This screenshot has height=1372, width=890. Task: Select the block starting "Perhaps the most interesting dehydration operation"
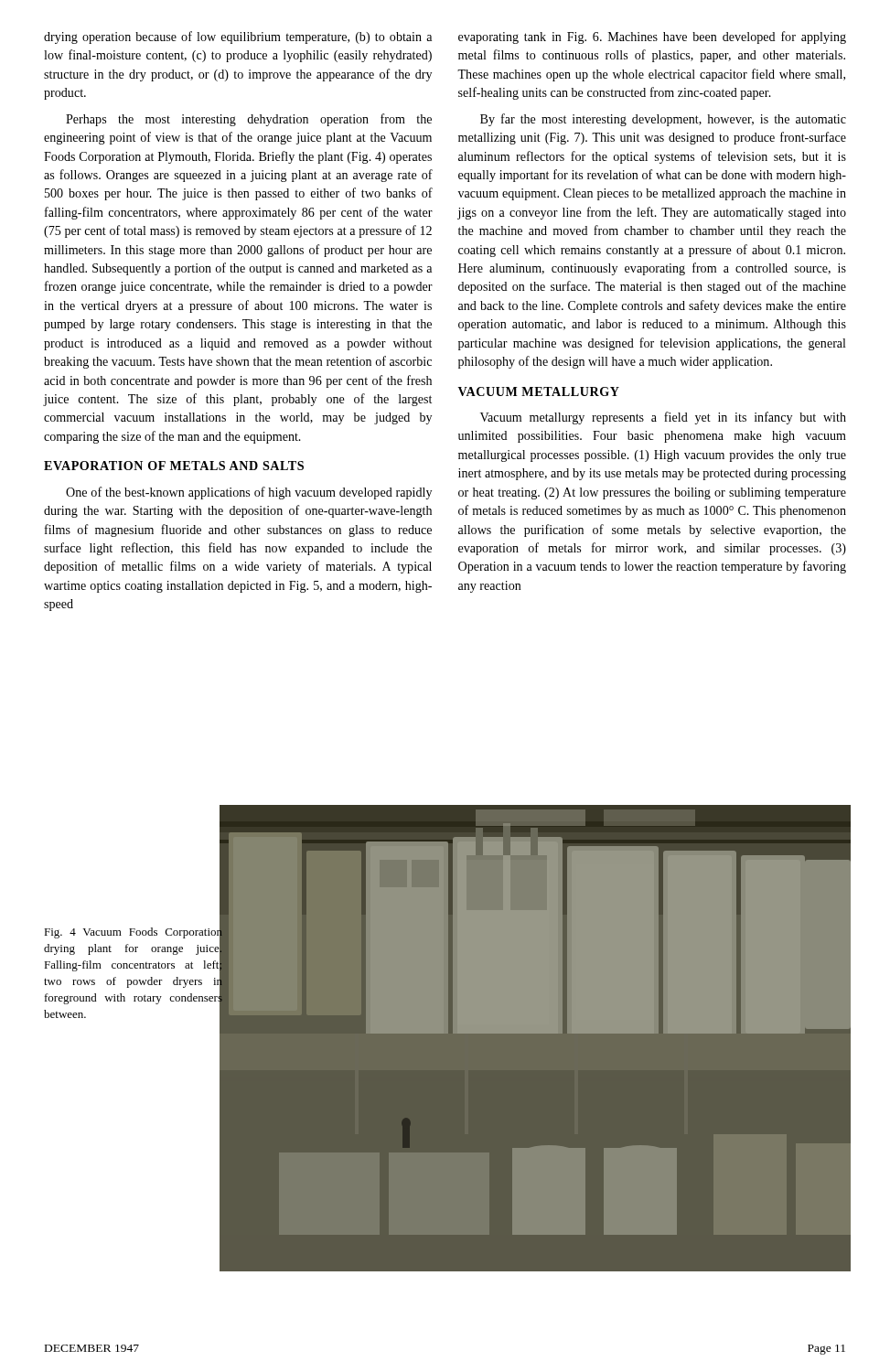[x=238, y=278]
